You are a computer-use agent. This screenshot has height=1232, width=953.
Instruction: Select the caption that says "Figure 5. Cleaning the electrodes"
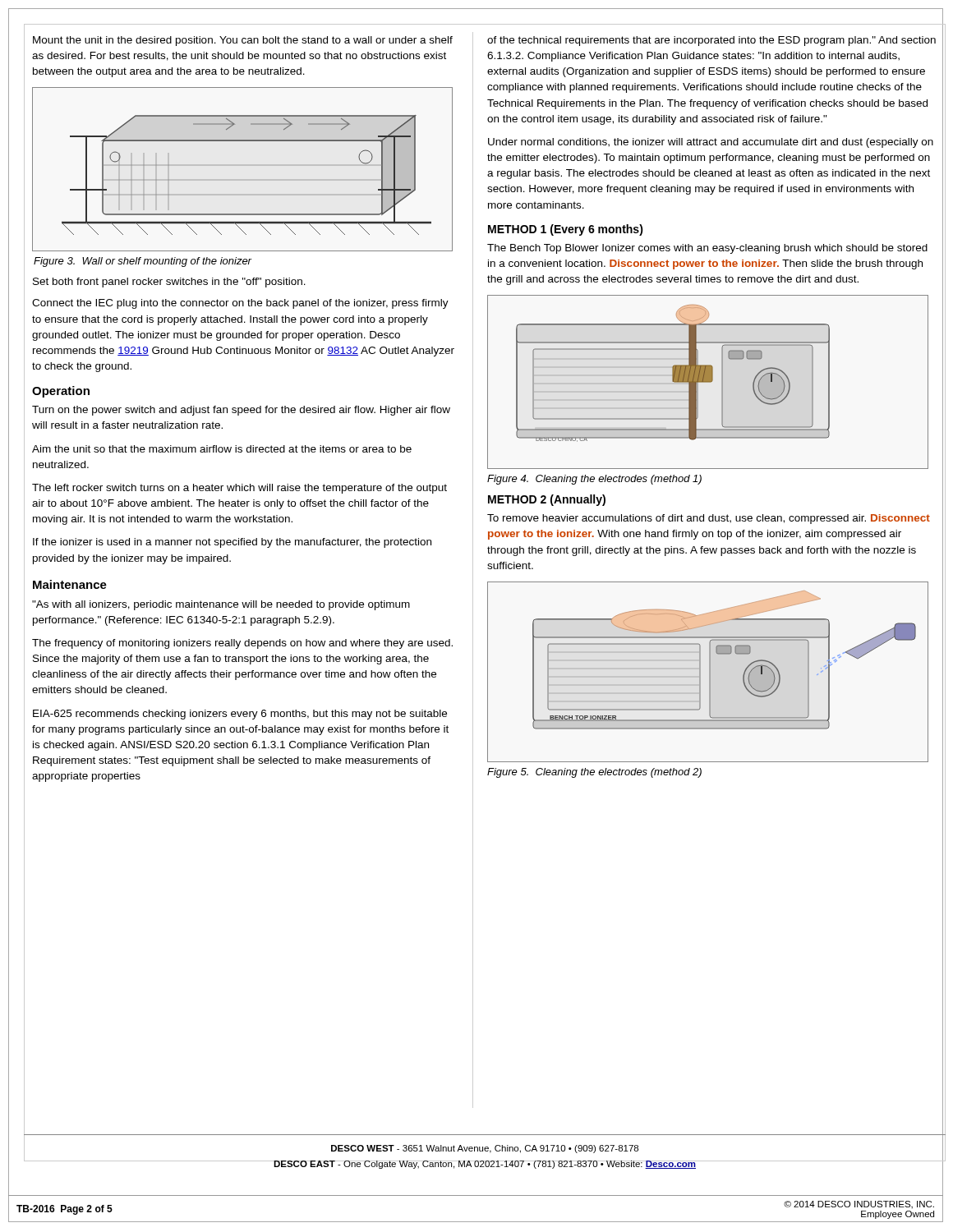pos(595,771)
